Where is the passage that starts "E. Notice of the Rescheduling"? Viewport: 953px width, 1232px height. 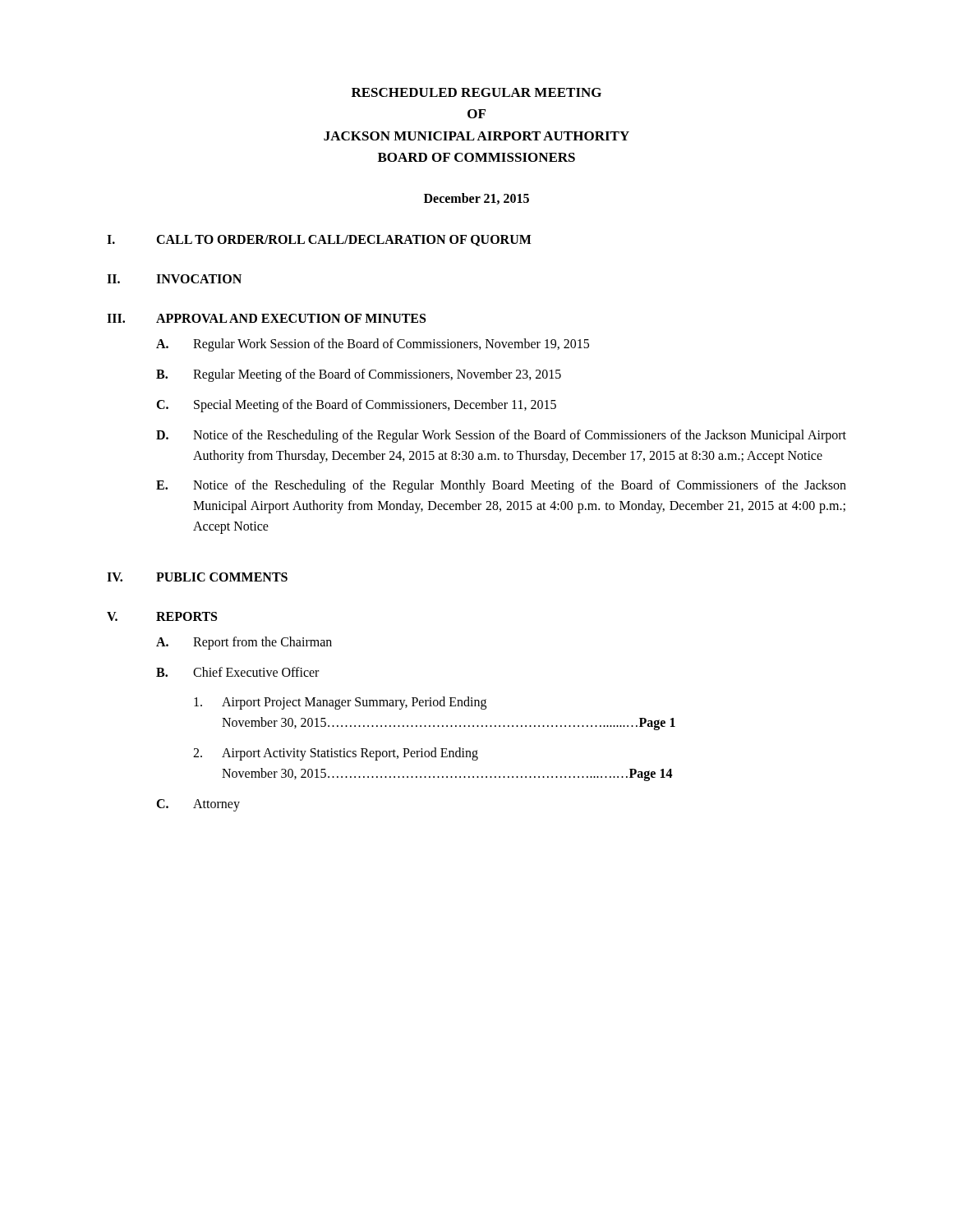coord(501,506)
